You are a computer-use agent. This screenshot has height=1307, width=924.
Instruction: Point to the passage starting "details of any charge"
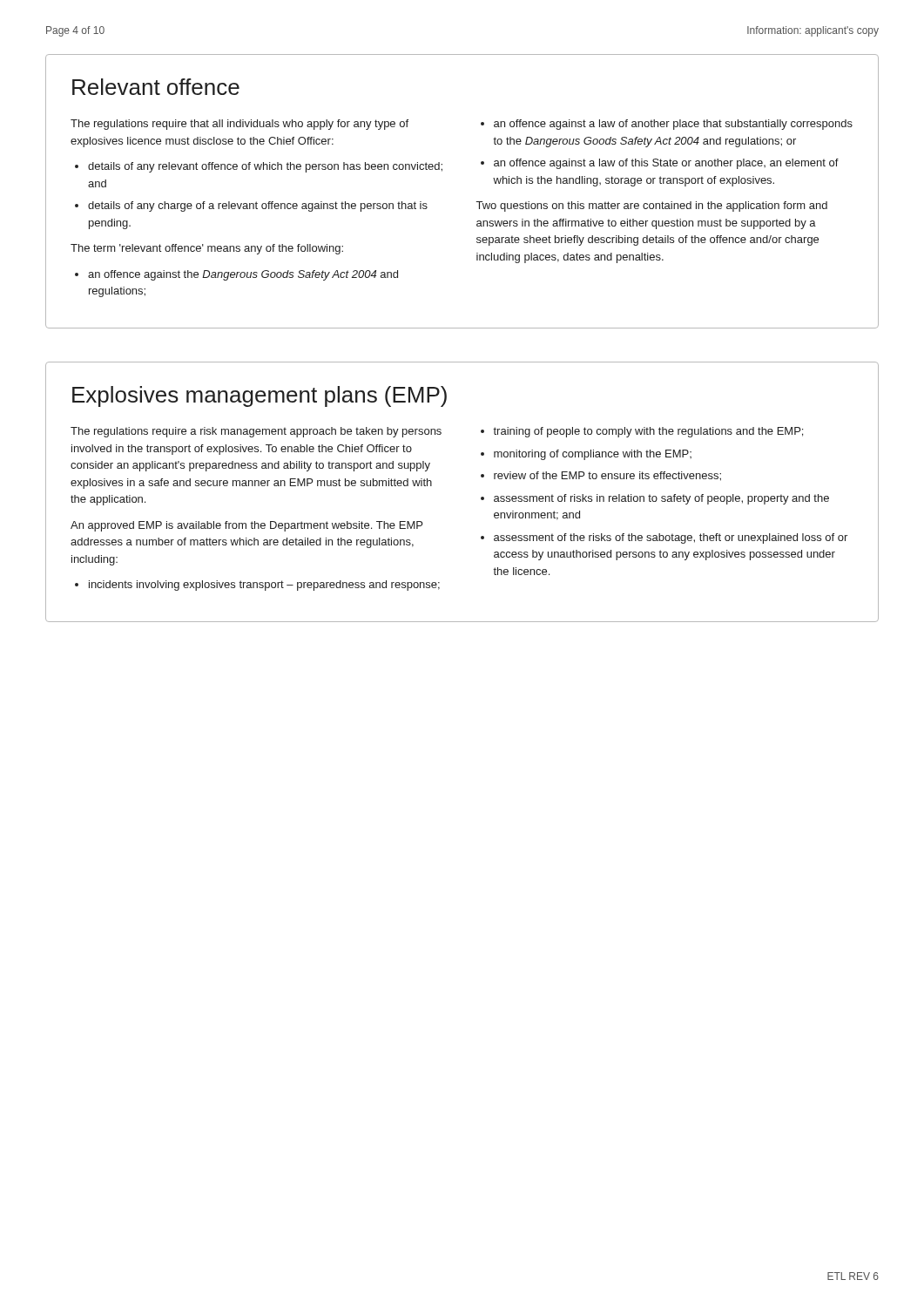pos(258,214)
